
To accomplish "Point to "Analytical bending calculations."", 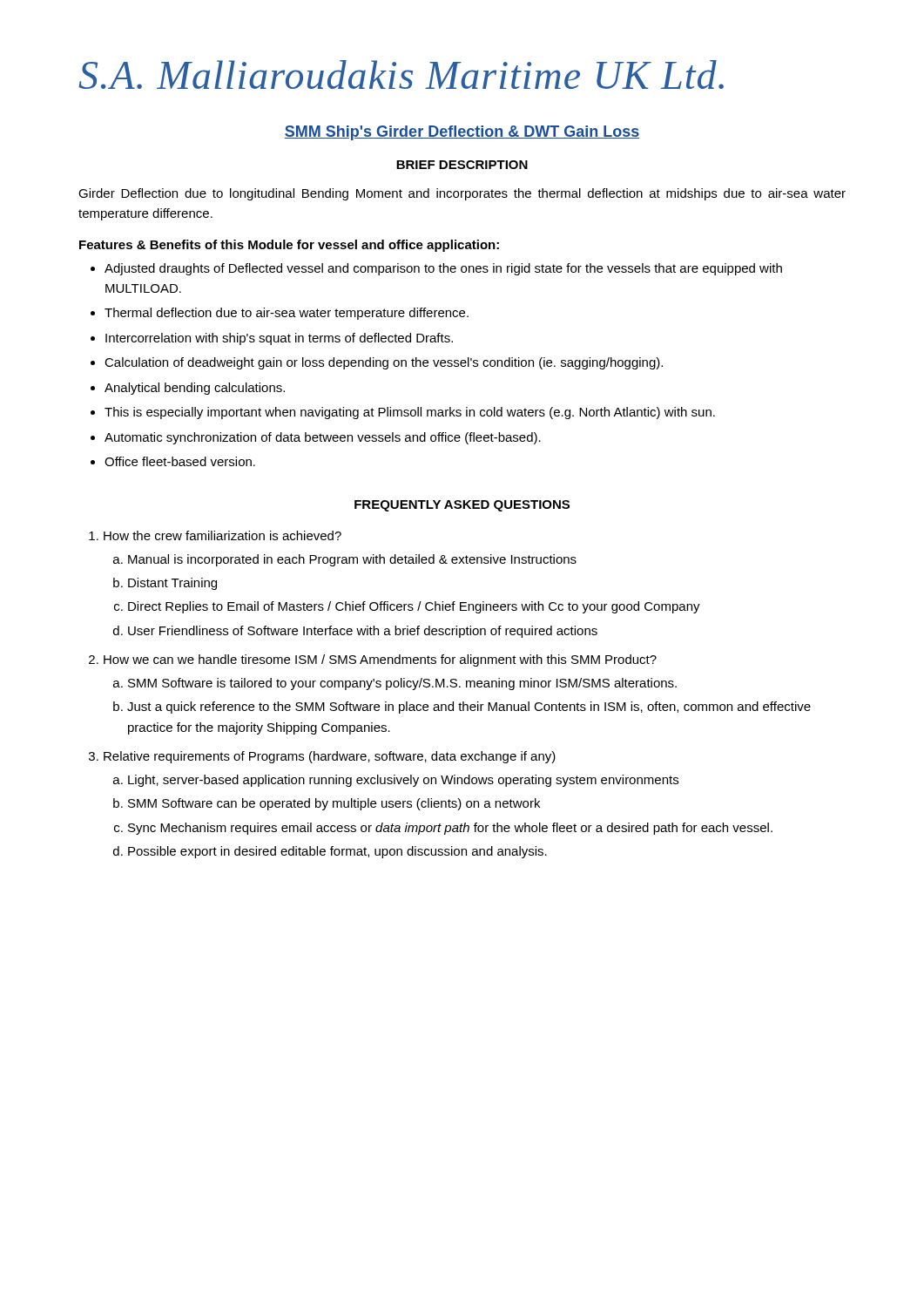I will pos(195,387).
